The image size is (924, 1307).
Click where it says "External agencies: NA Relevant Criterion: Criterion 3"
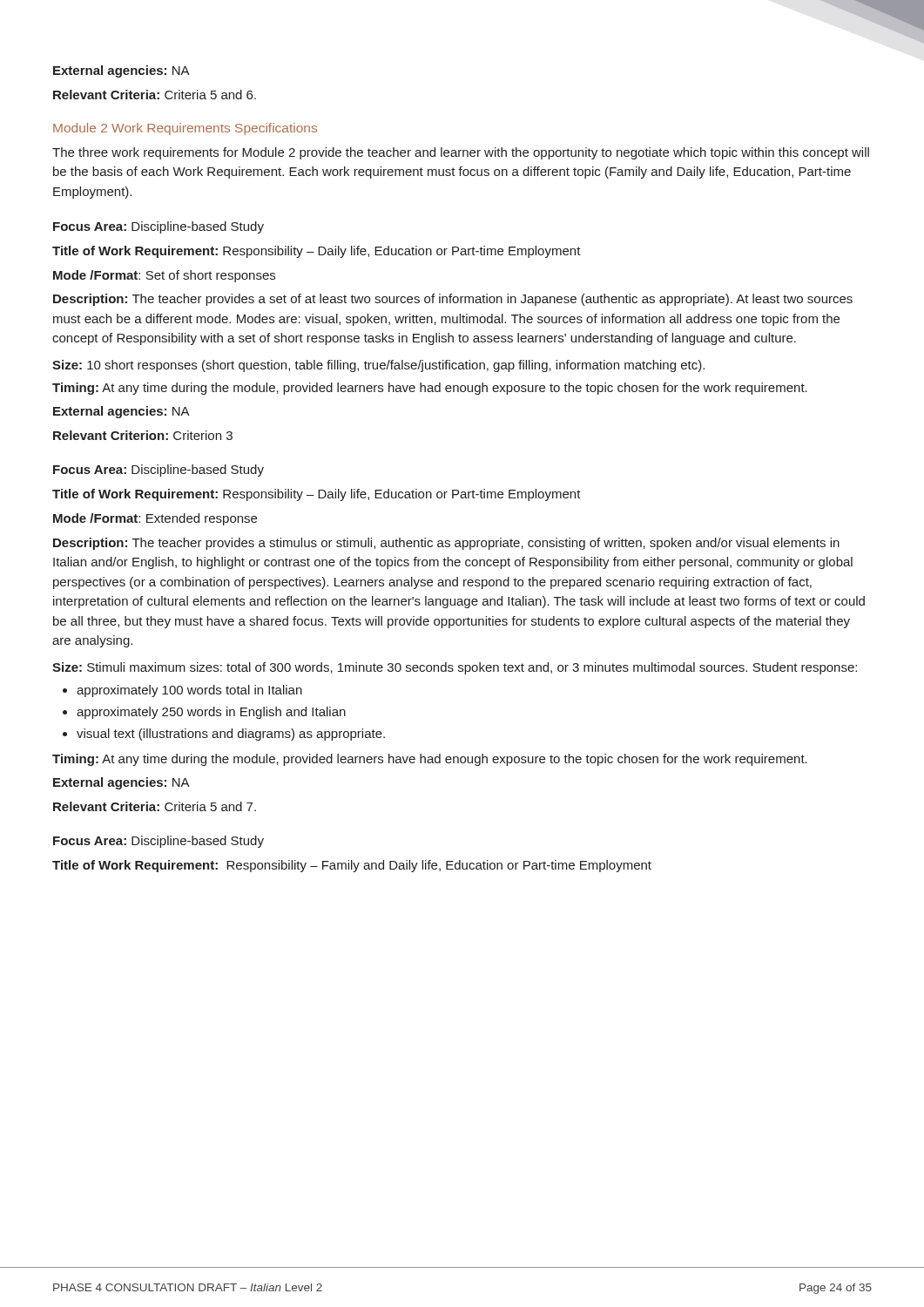(121, 412)
